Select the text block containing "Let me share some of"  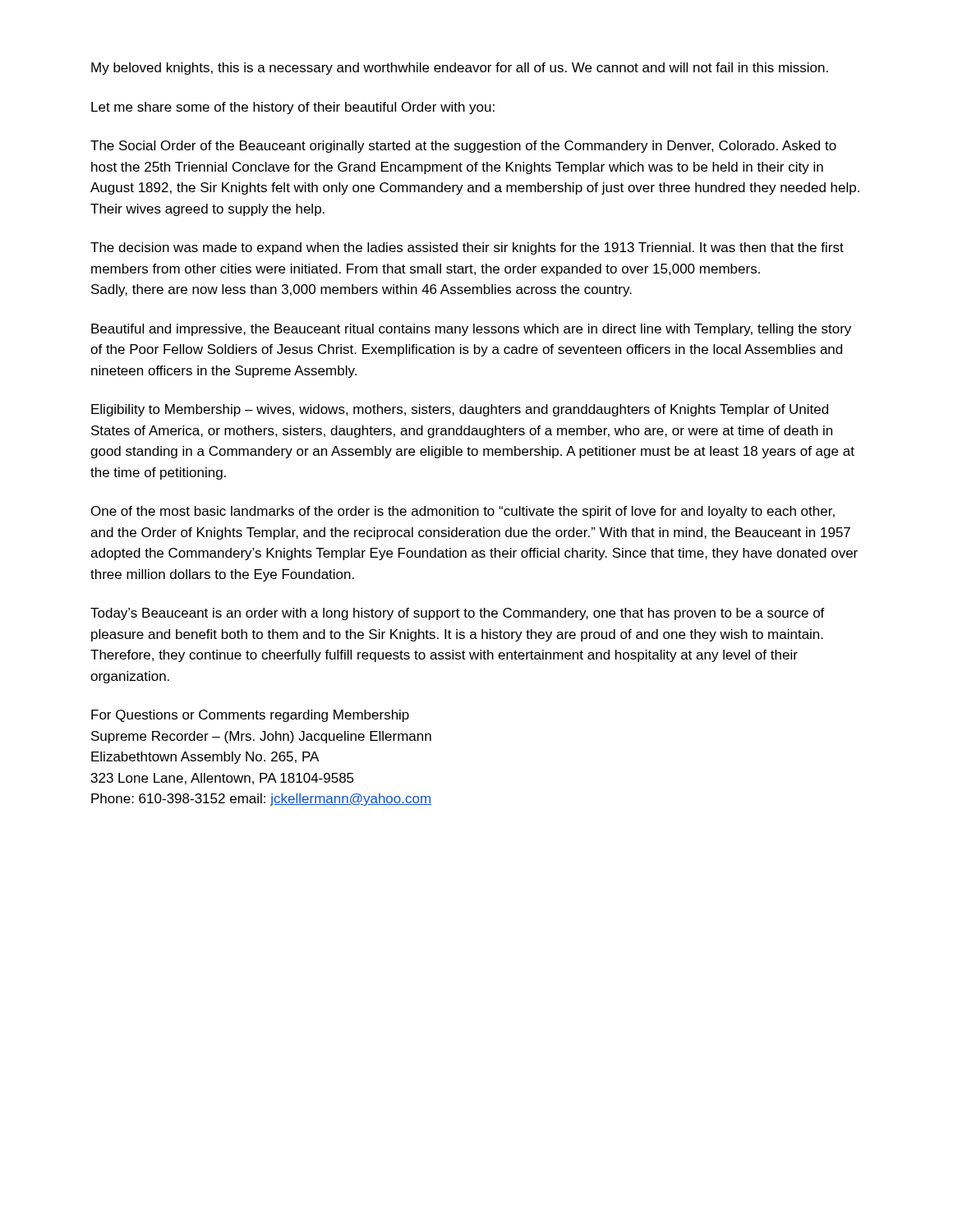(x=293, y=107)
